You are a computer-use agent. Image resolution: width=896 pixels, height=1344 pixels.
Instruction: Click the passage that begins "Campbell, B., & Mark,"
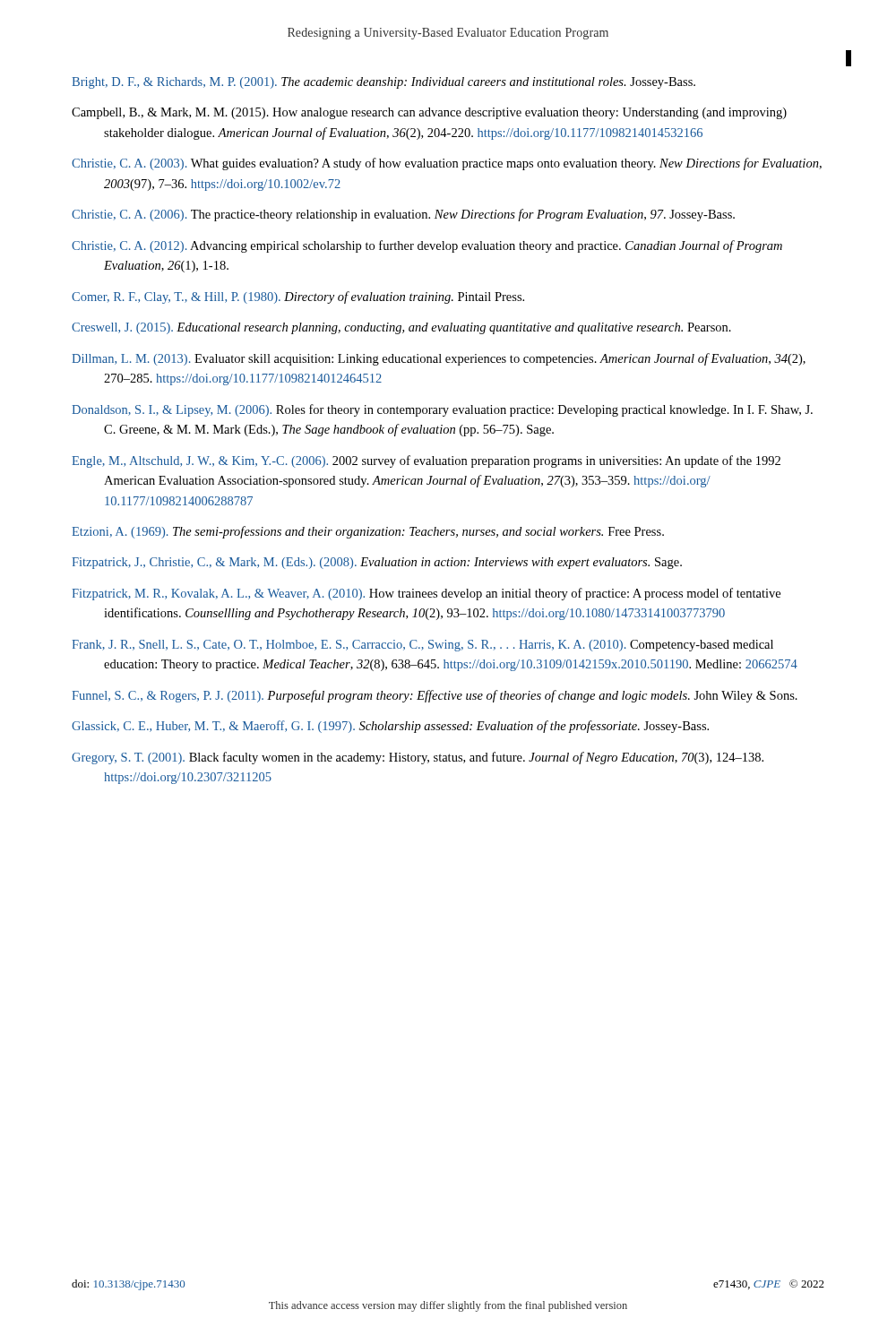tap(429, 123)
